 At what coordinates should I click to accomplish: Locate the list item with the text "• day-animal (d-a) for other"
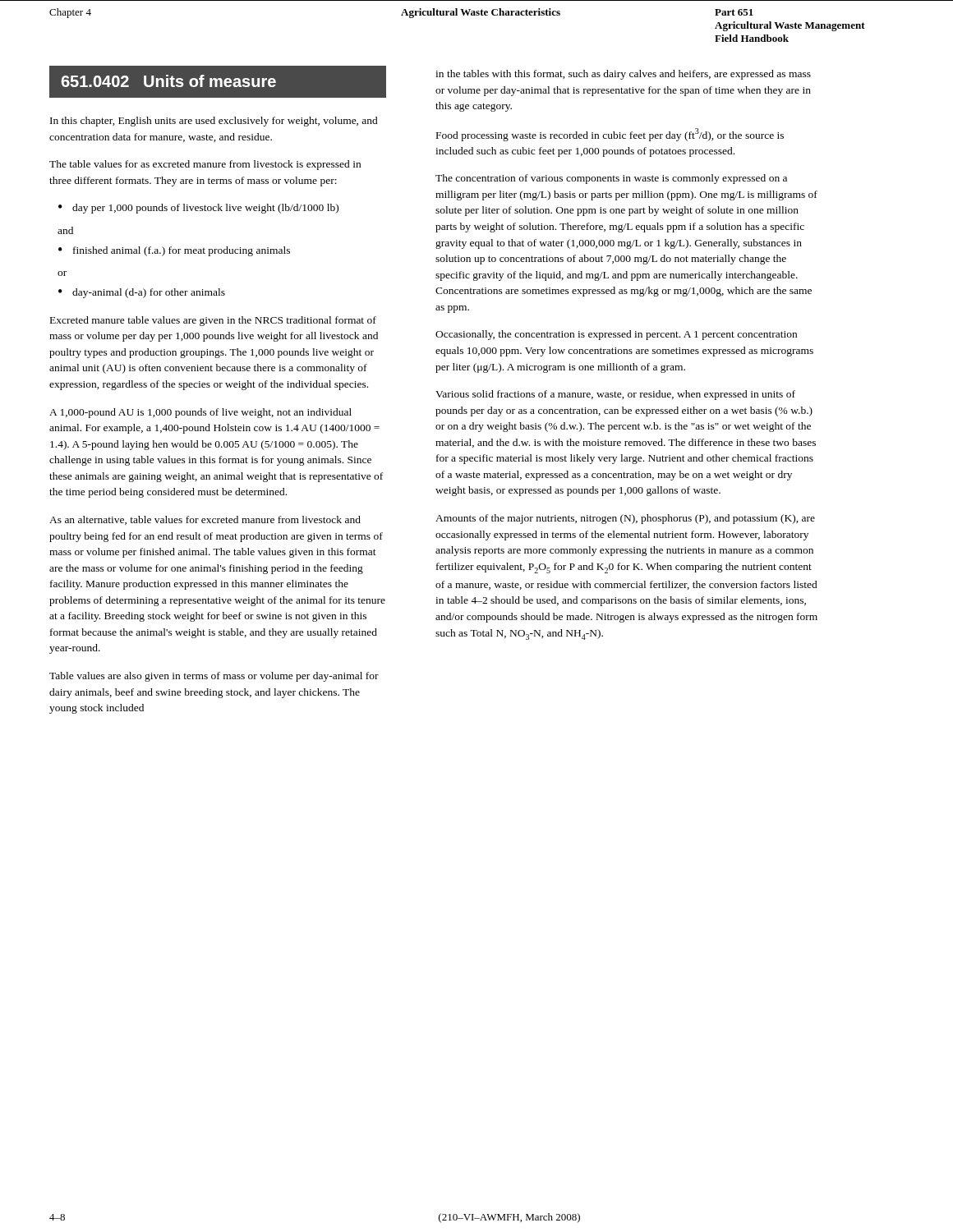coord(222,292)
